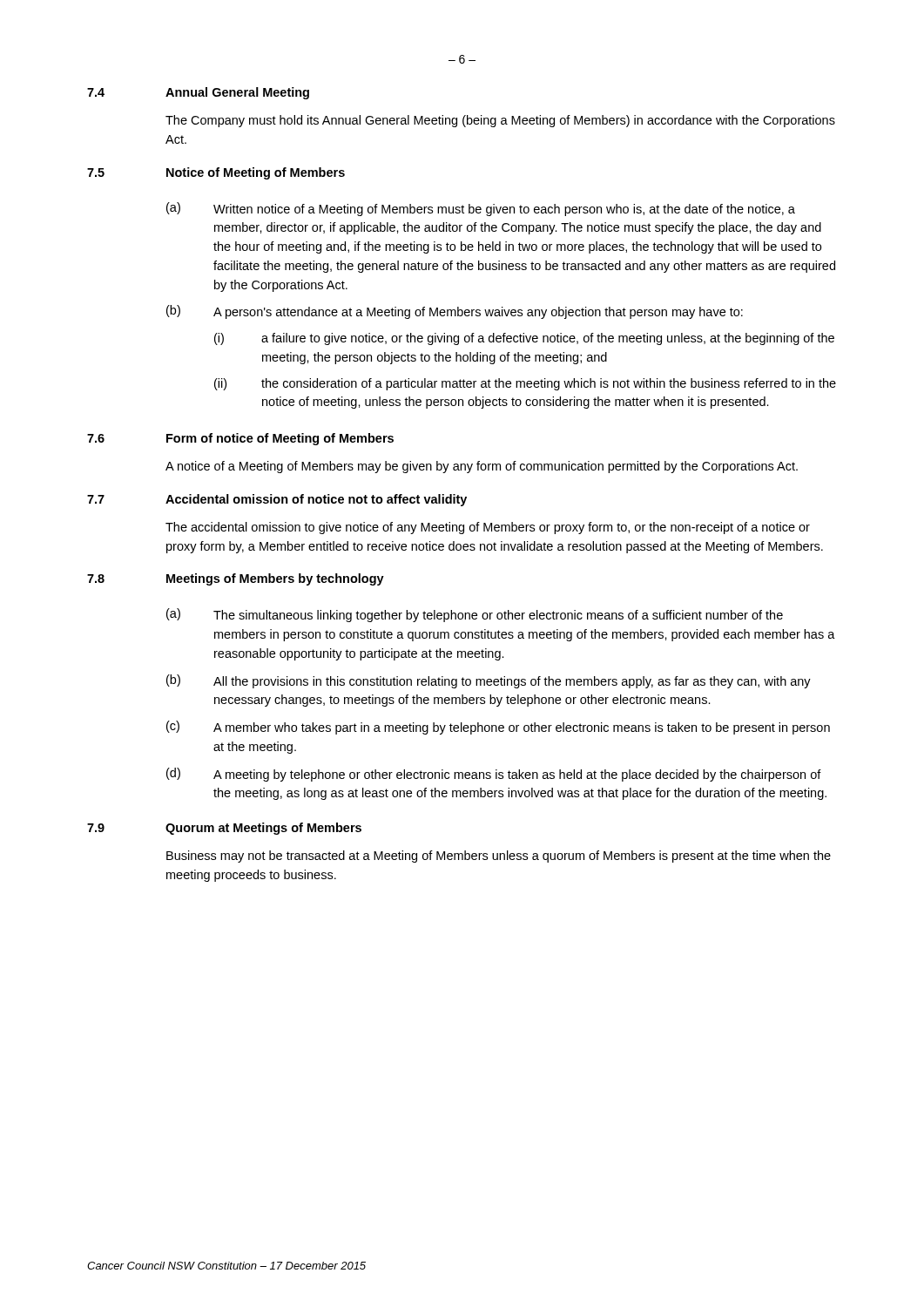
Task: Locate the section header with the text "7.4 Annual General Meeting"
Action: click(198, 93)
